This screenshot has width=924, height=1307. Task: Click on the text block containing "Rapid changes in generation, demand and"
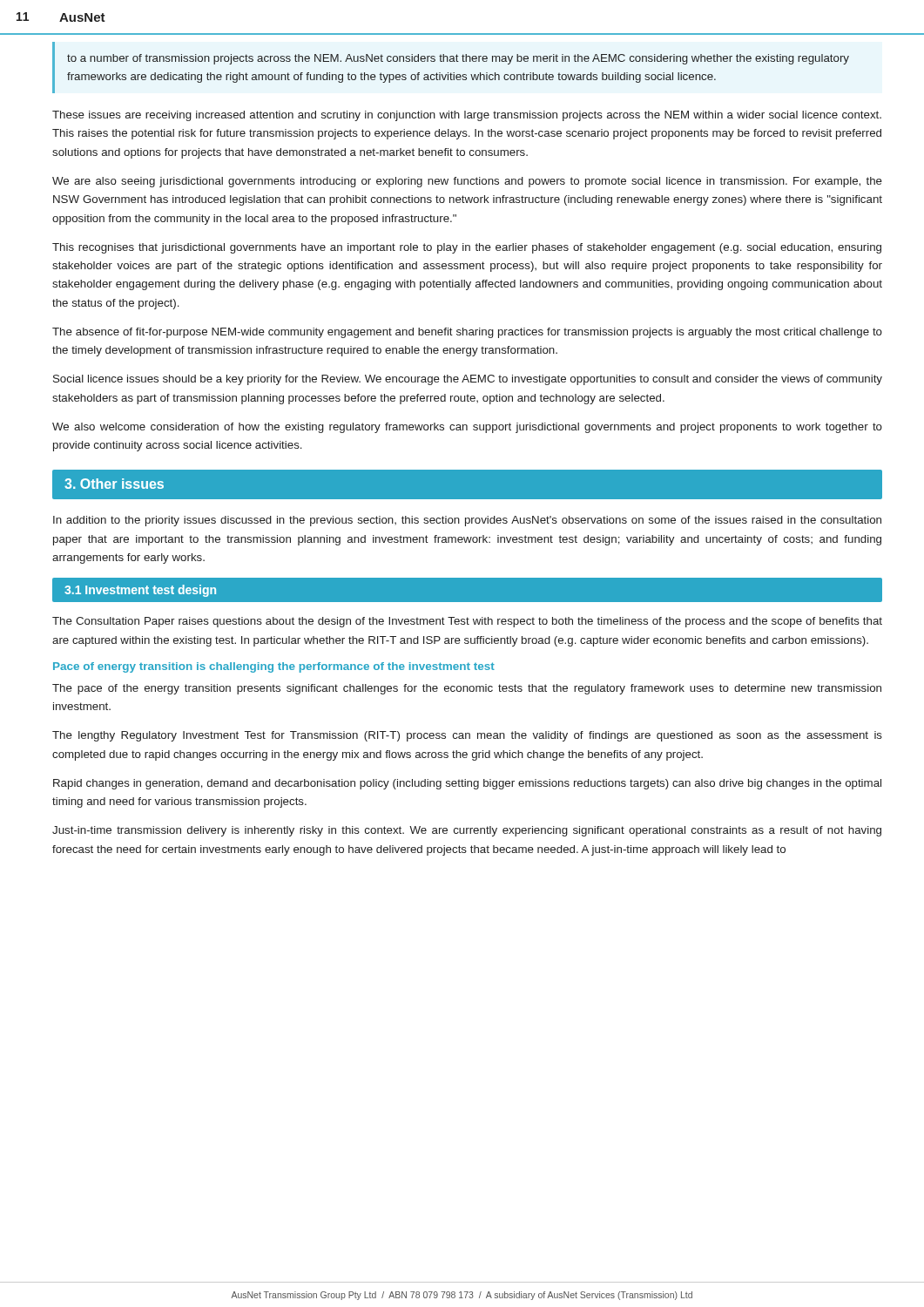(x=467, y=792)
